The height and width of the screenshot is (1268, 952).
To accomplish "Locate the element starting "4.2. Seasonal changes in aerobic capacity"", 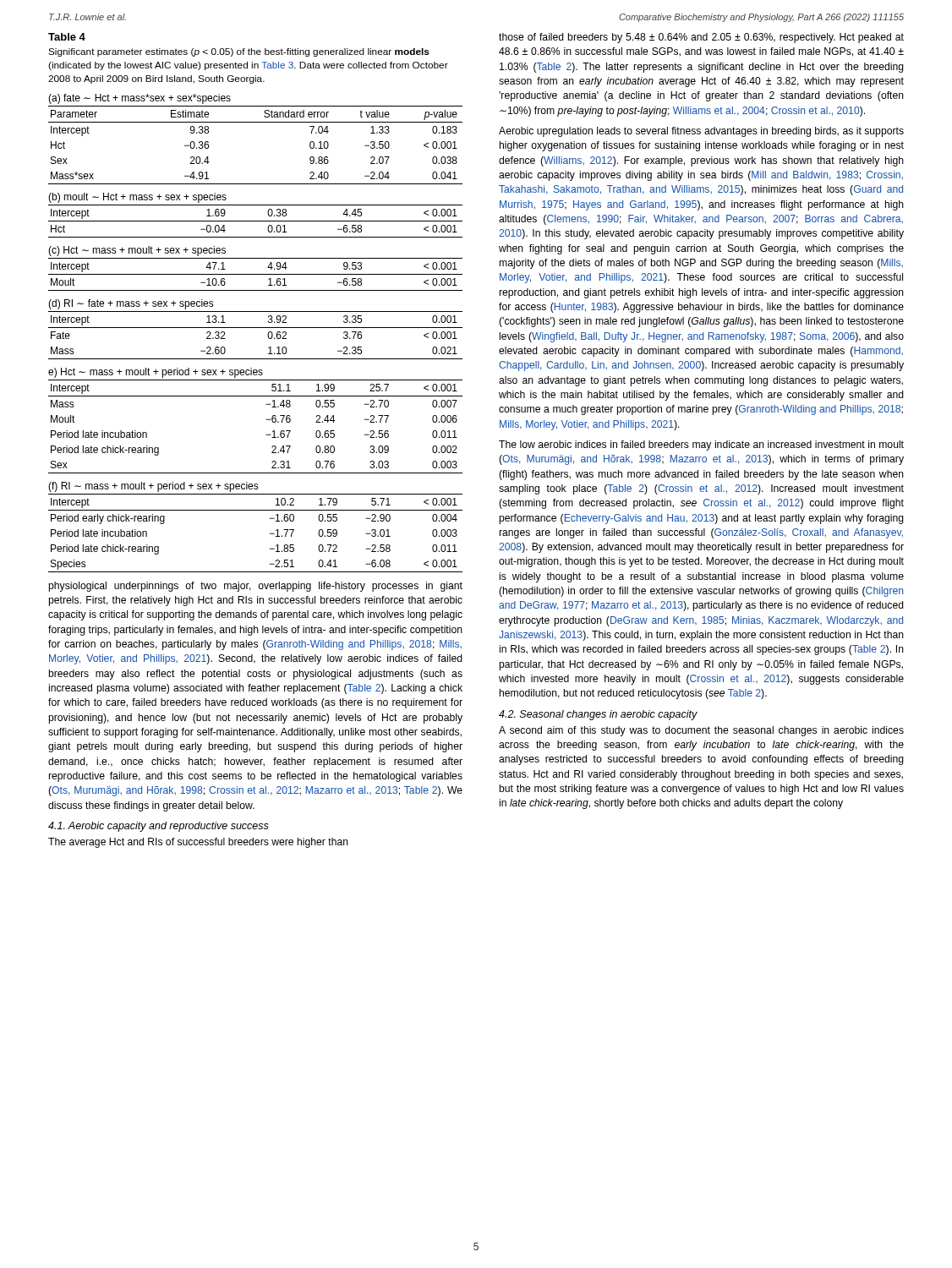I will tap(598, 714).
